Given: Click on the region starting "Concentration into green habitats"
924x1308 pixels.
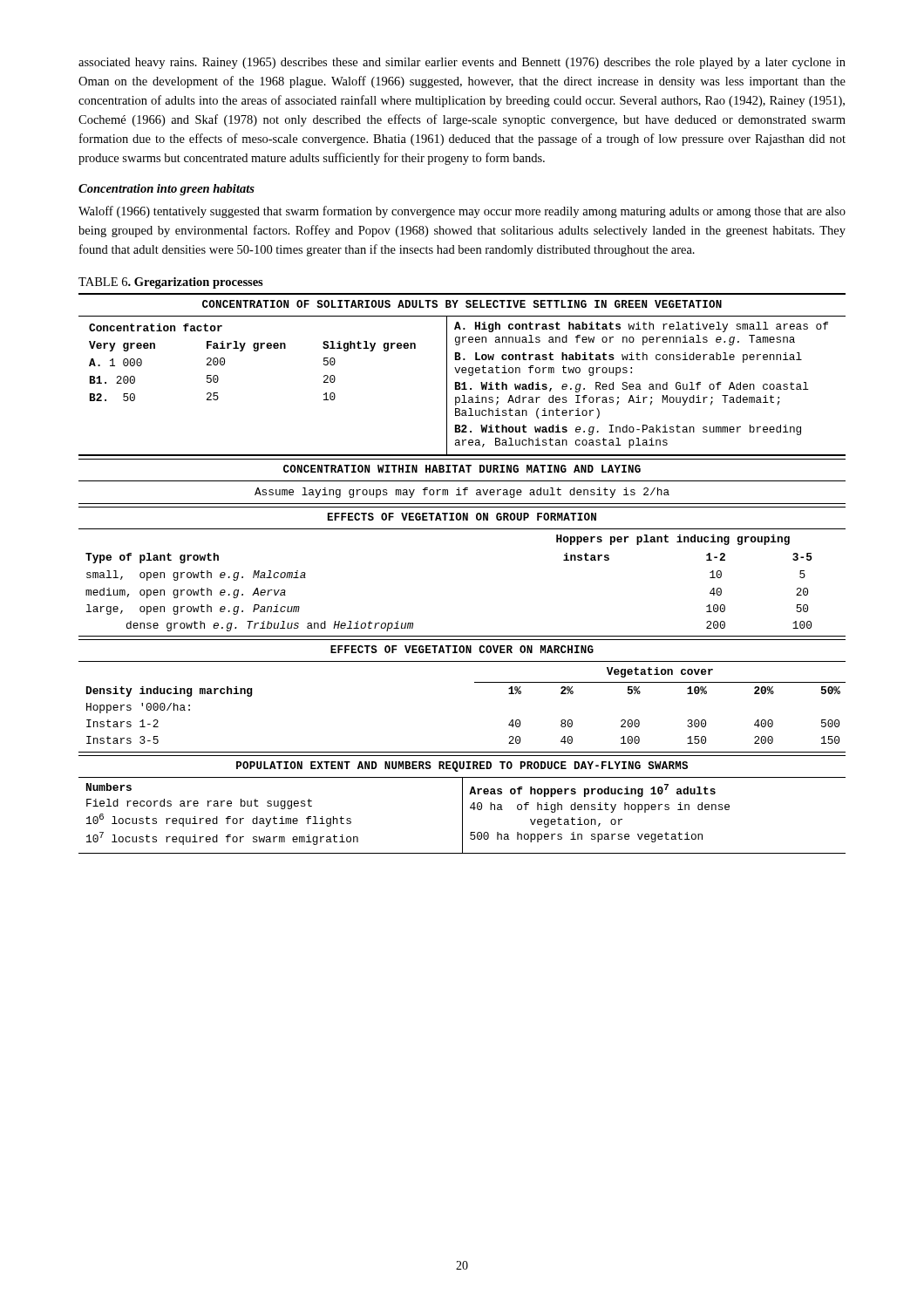Looking at the screenshot, I should pyautogui.click(x=166, y=189).
